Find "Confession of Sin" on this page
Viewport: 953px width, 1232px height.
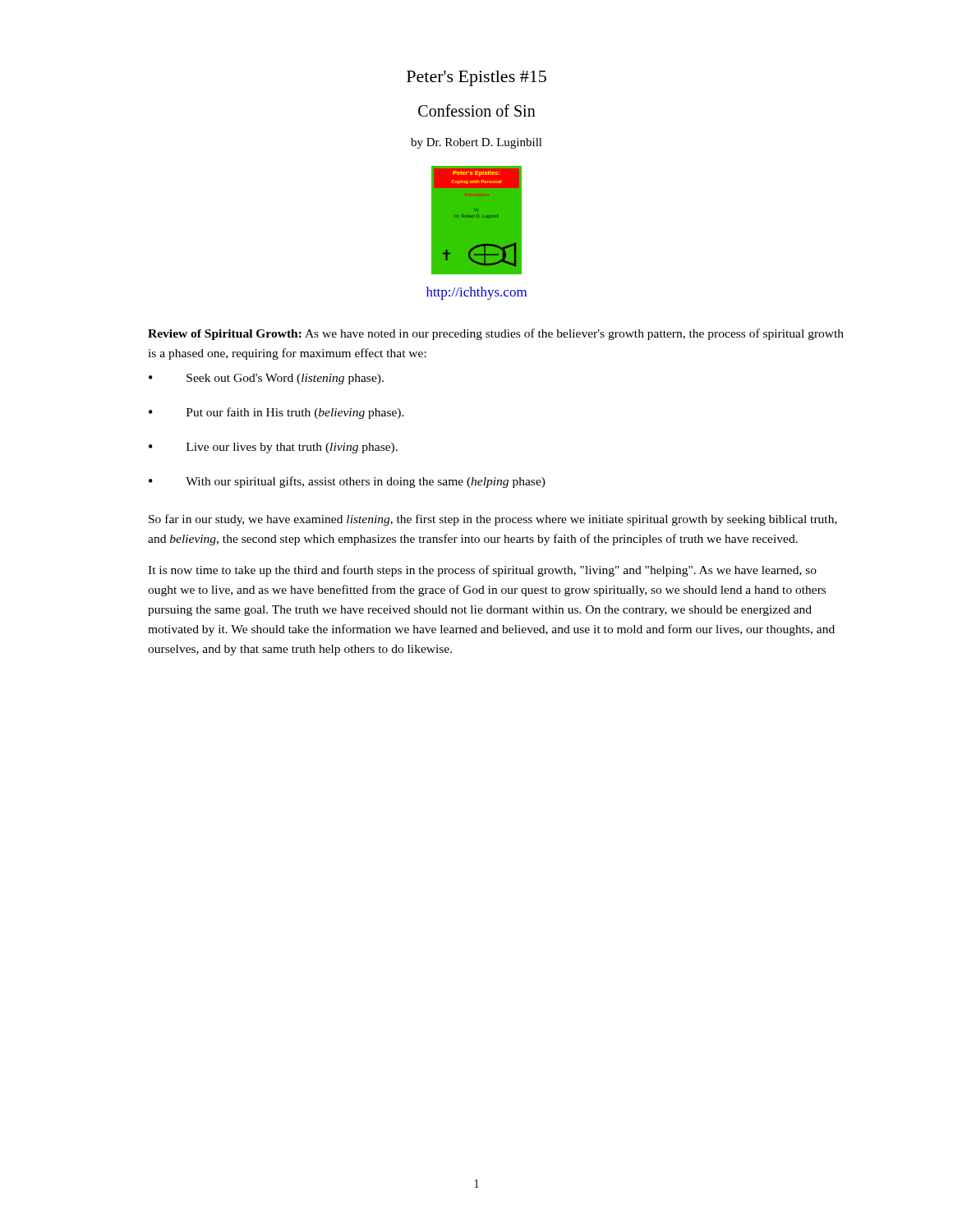click(476, 111)
